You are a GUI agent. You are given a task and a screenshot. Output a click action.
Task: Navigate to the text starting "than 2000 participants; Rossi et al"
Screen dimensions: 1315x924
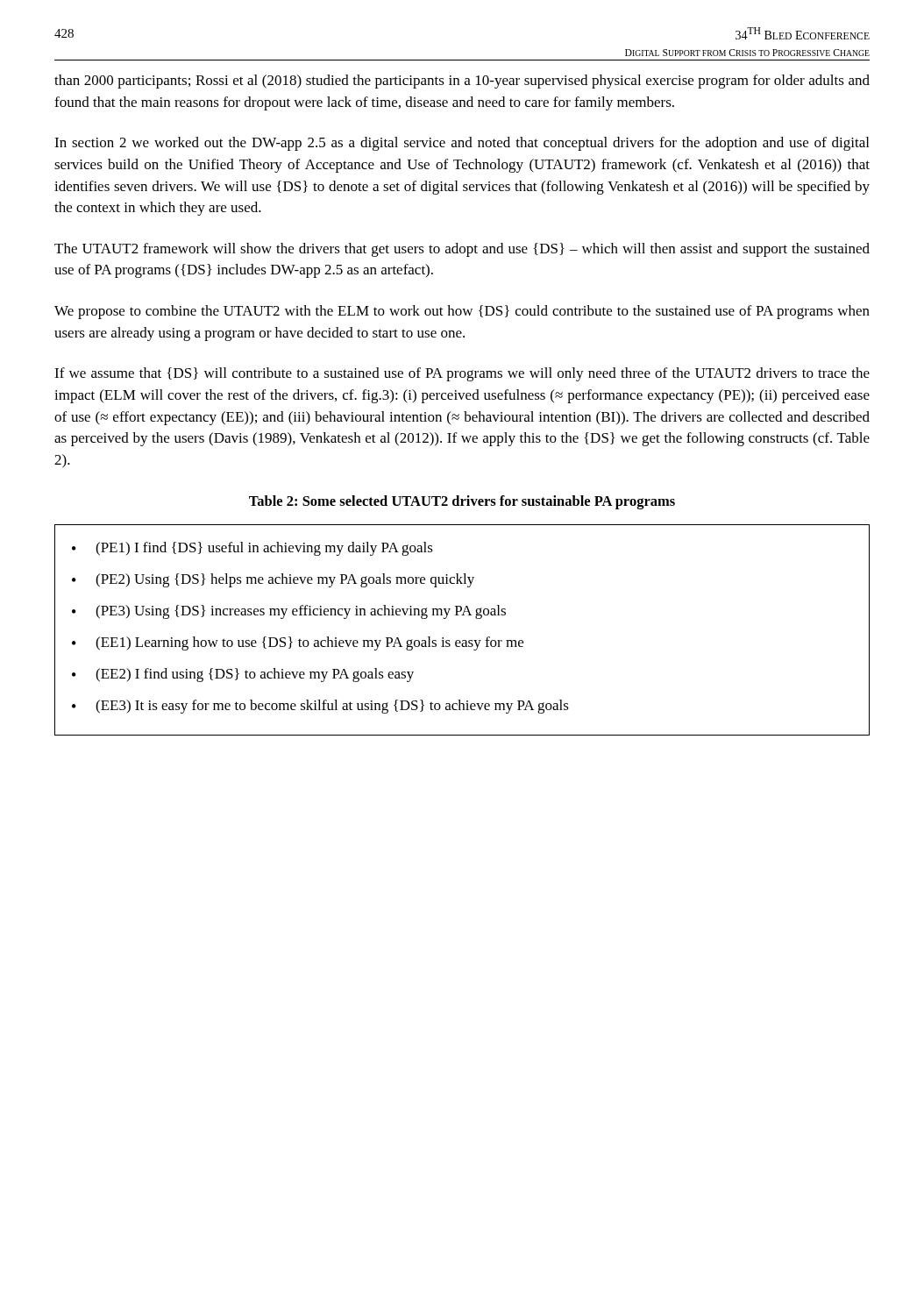[x=462, y=91]
